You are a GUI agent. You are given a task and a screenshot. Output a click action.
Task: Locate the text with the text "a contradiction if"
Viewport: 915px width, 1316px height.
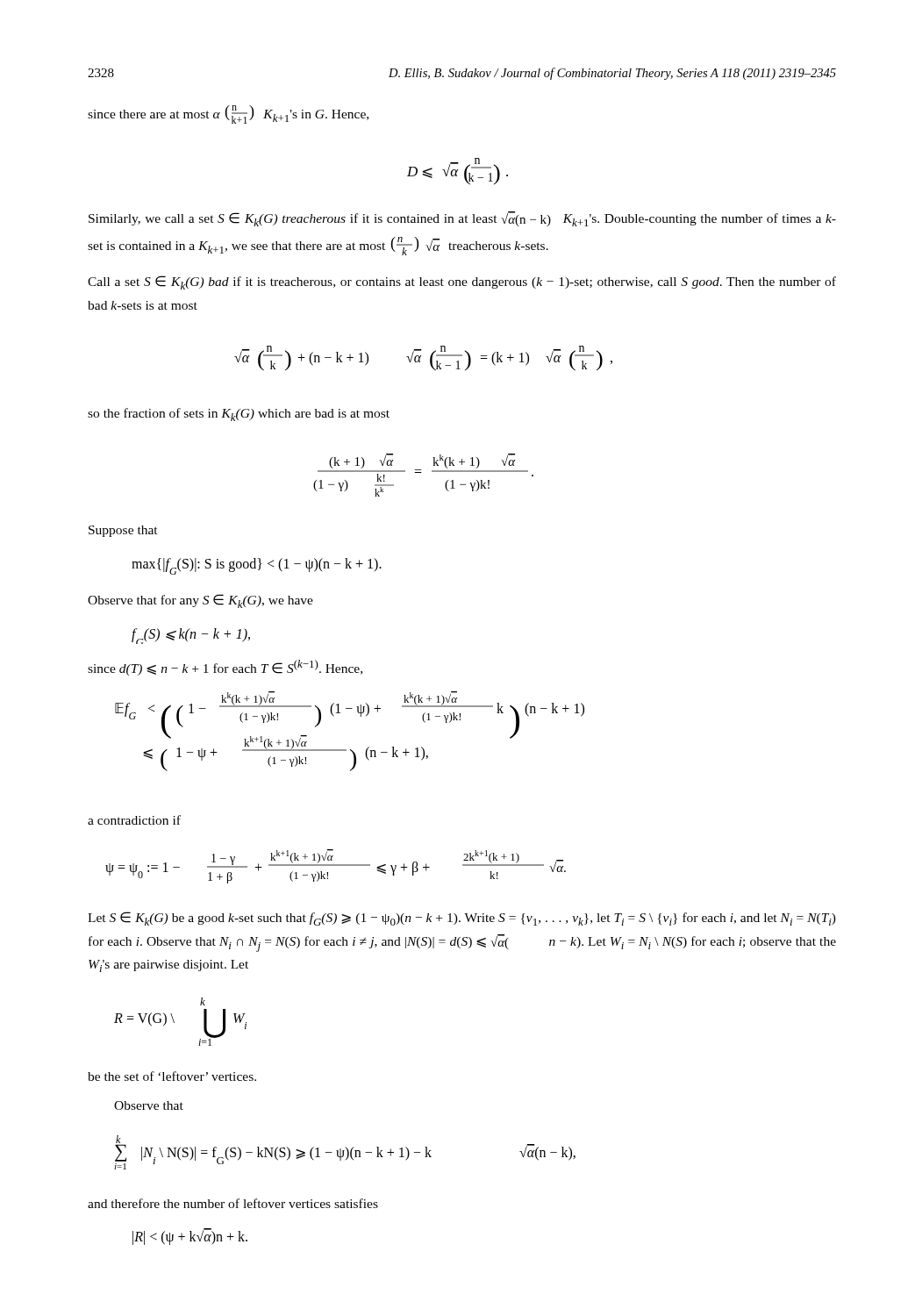tap(134, 820)
